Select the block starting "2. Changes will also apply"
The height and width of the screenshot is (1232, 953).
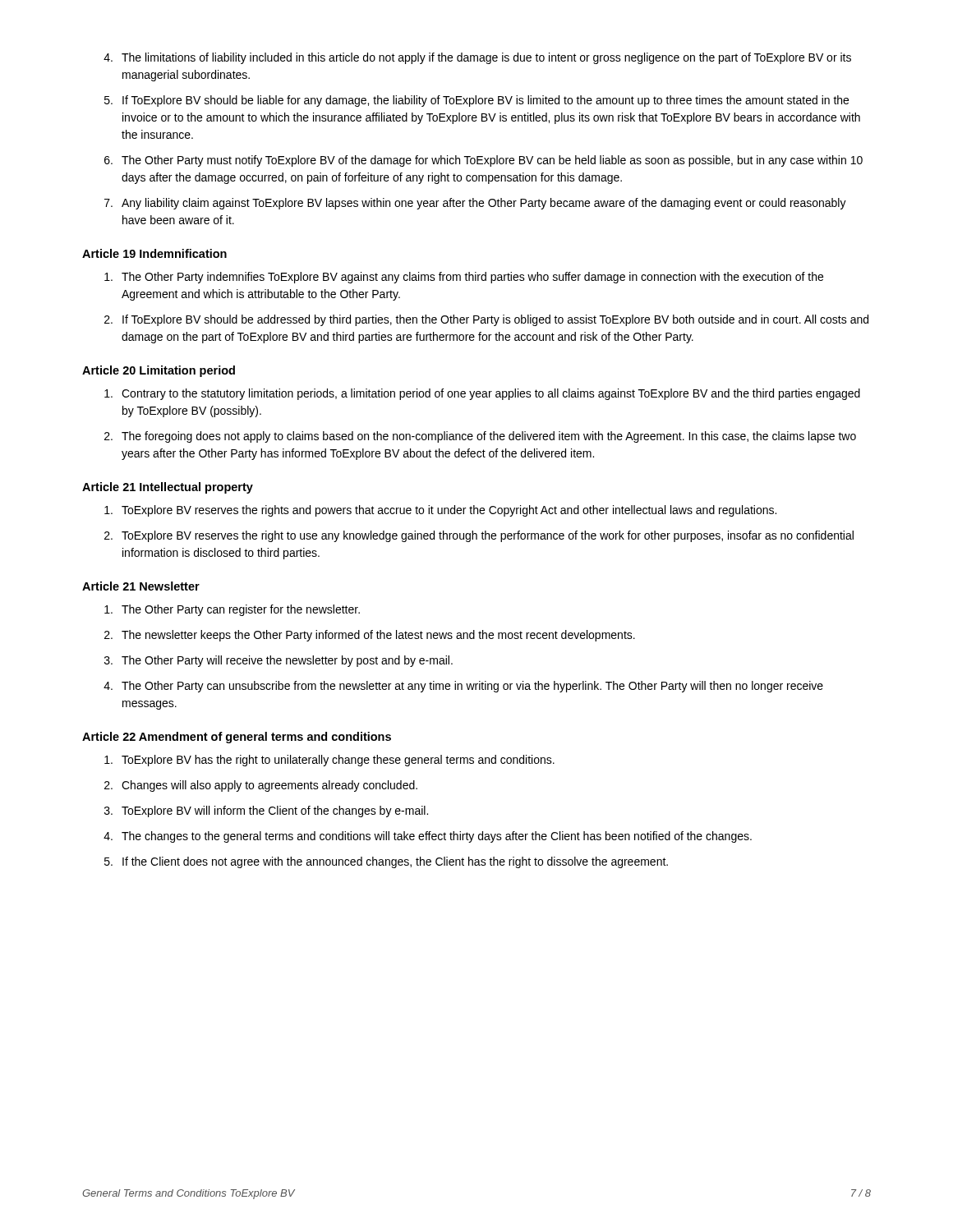[261, 786]
